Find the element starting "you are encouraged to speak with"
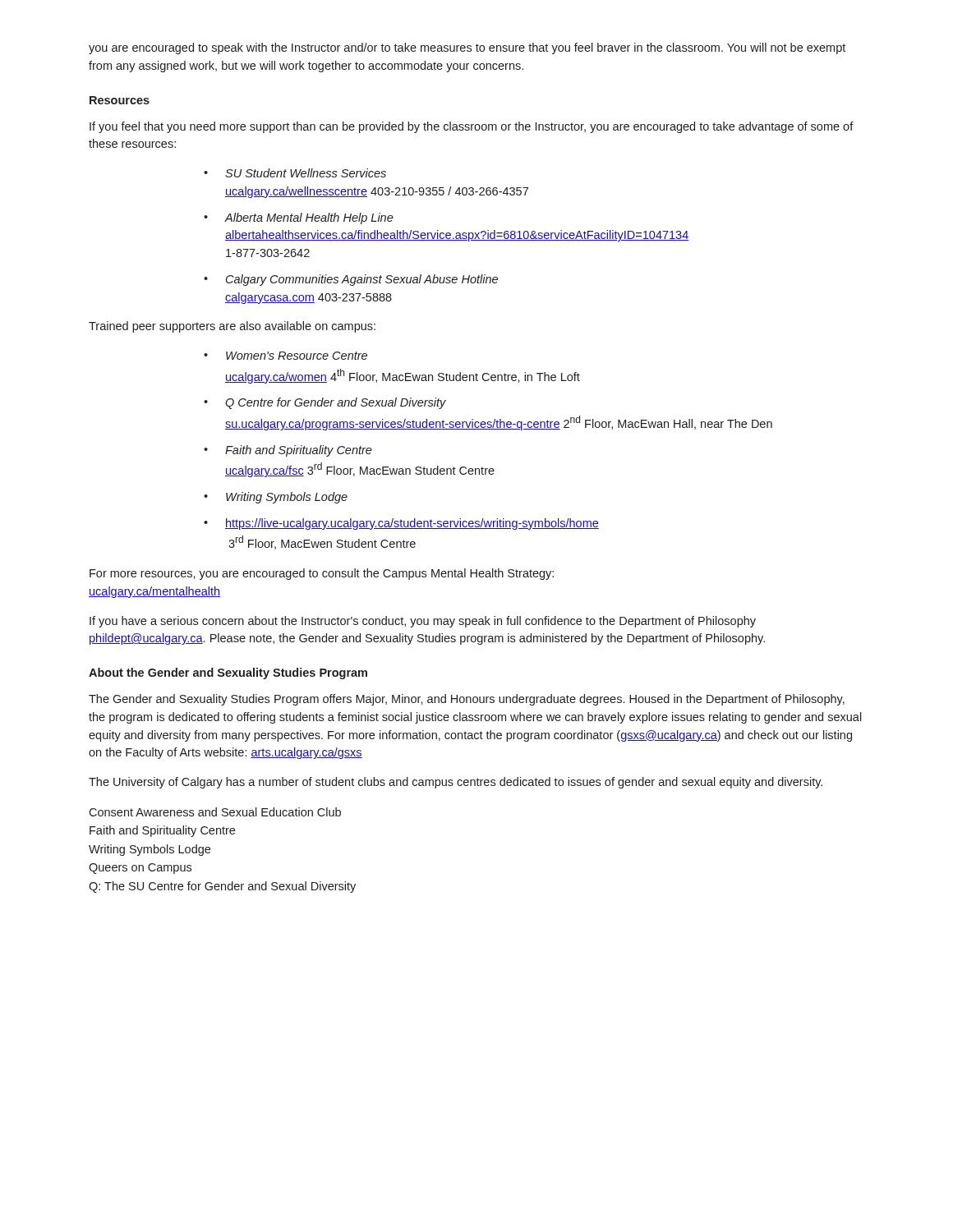Image resolution: width=953 pixels, height=1232 pixels. click(467, 57)
